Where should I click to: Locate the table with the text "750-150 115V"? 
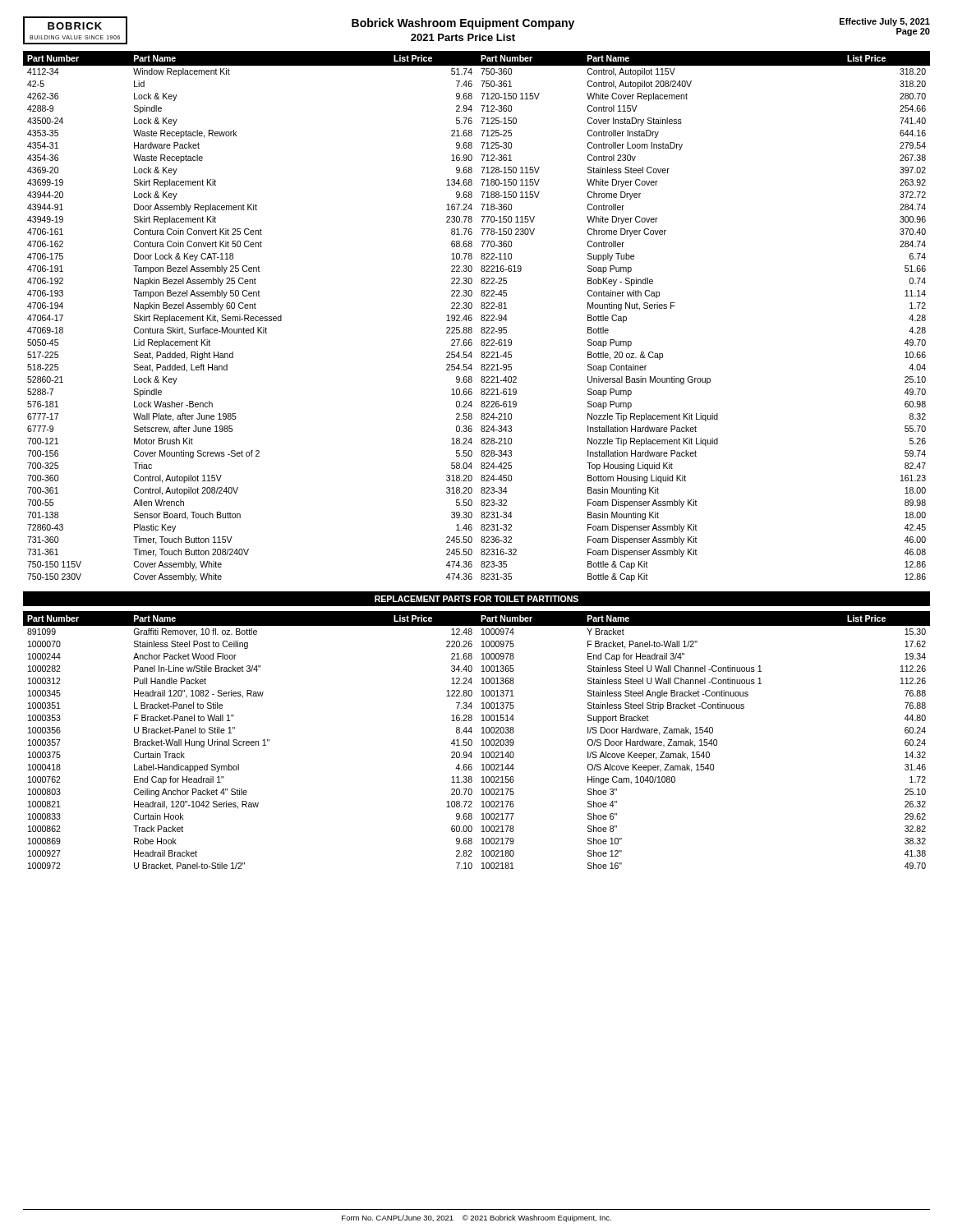pos(476,317)
